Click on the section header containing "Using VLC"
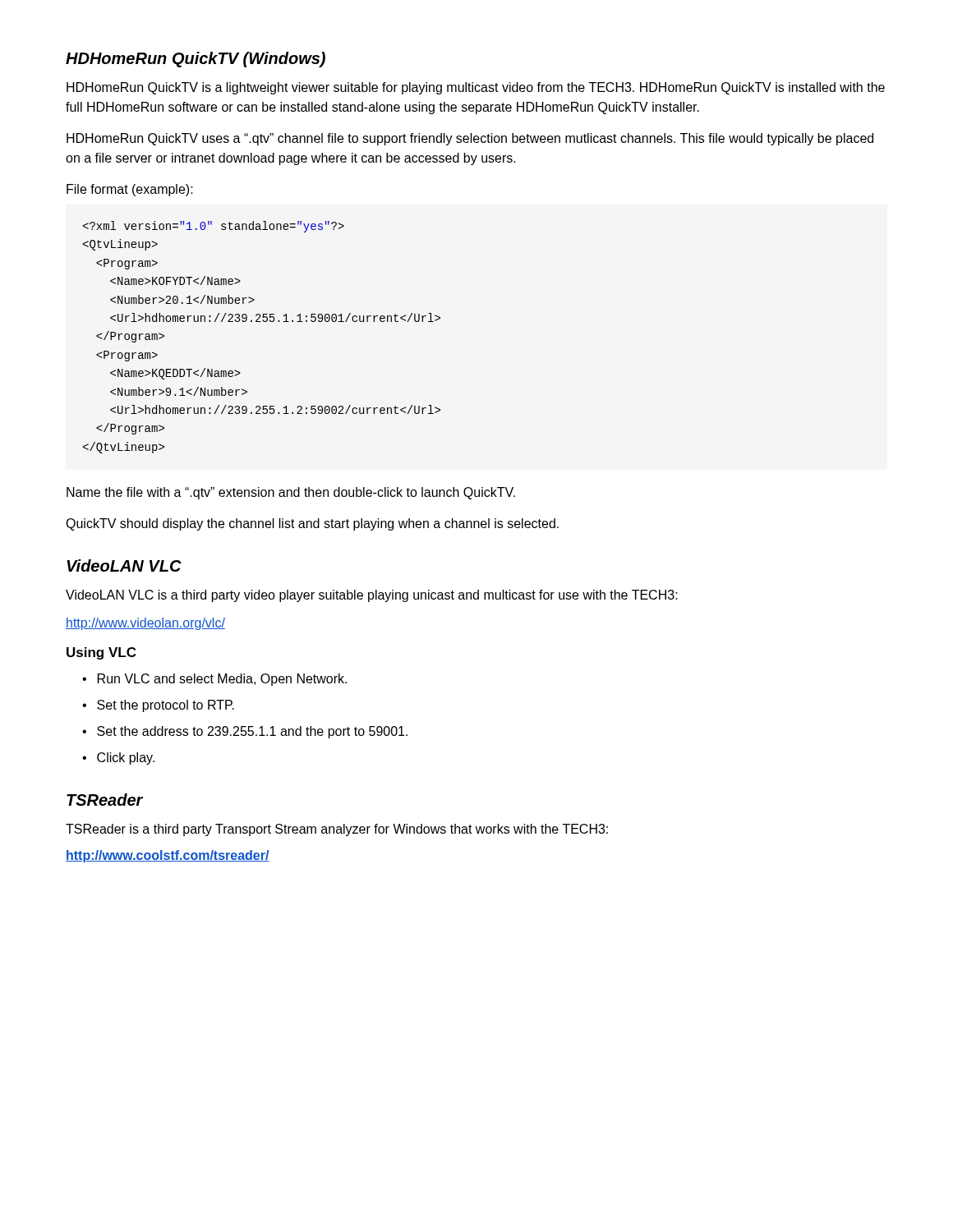 (x=101, y=653)
